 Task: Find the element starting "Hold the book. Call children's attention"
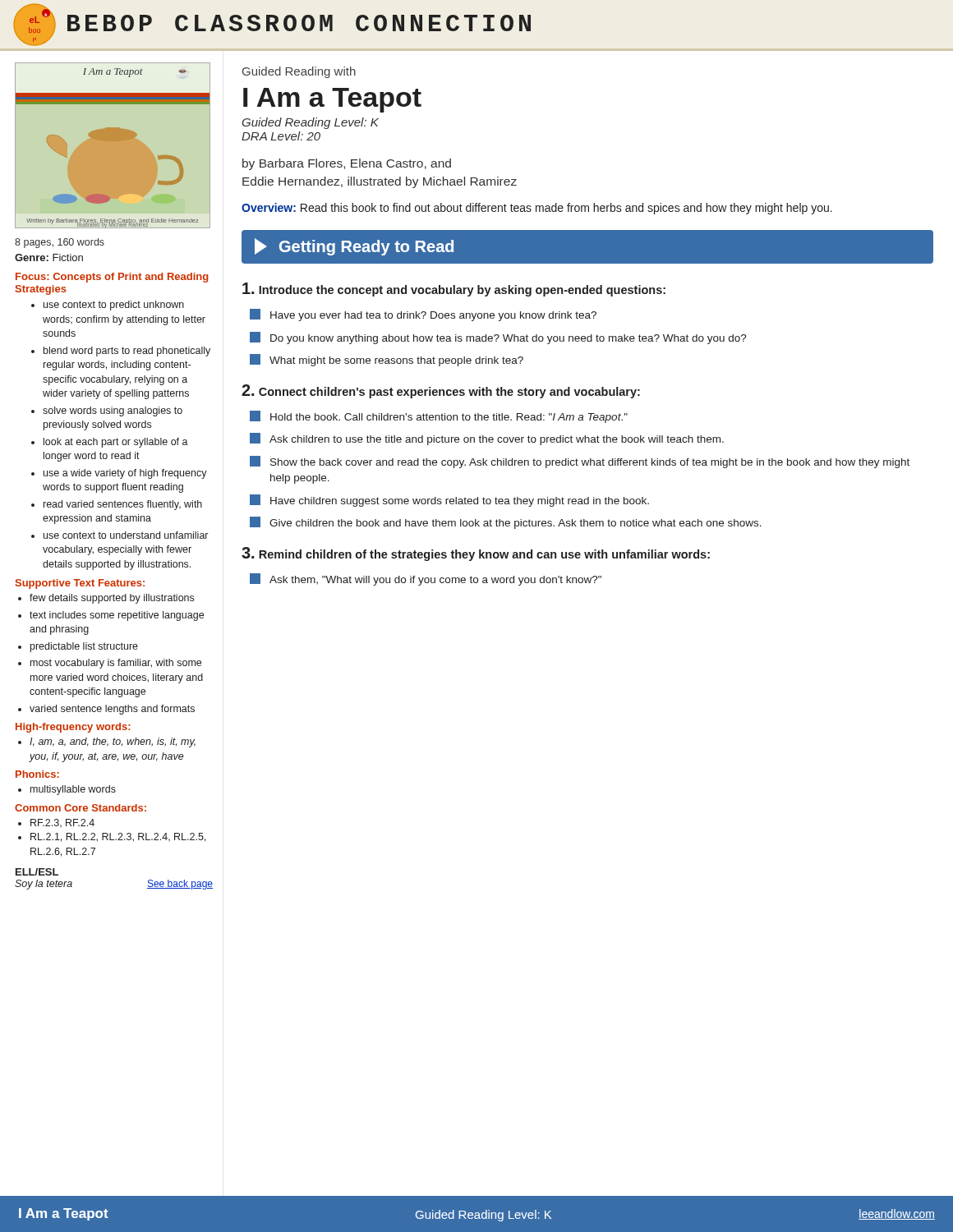[439, 417]
